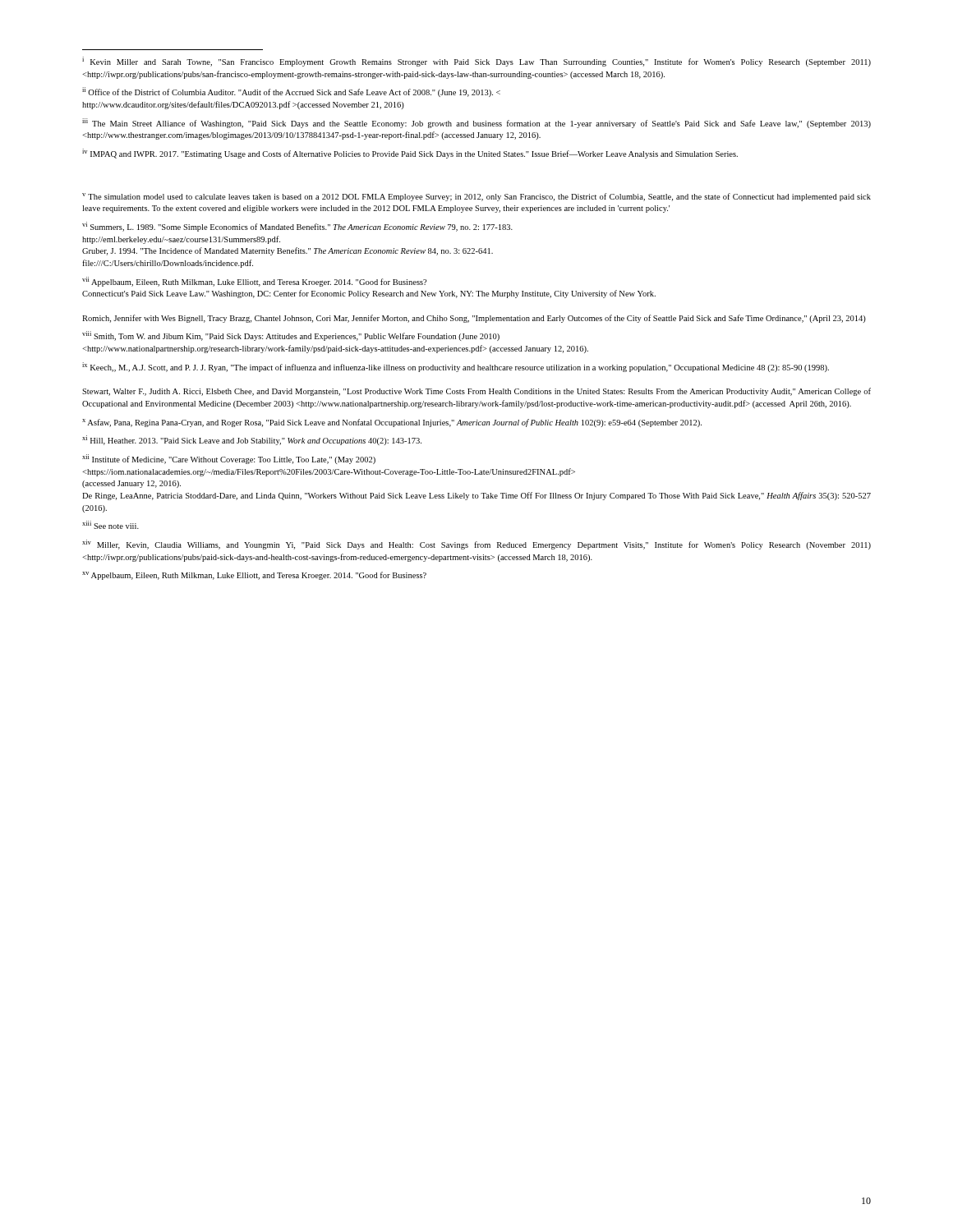Find the footnote that says "ix Keech,, M., A.J. Scott, and"
The width and height of the screenshot is (953, 1232).
point(476,385)
